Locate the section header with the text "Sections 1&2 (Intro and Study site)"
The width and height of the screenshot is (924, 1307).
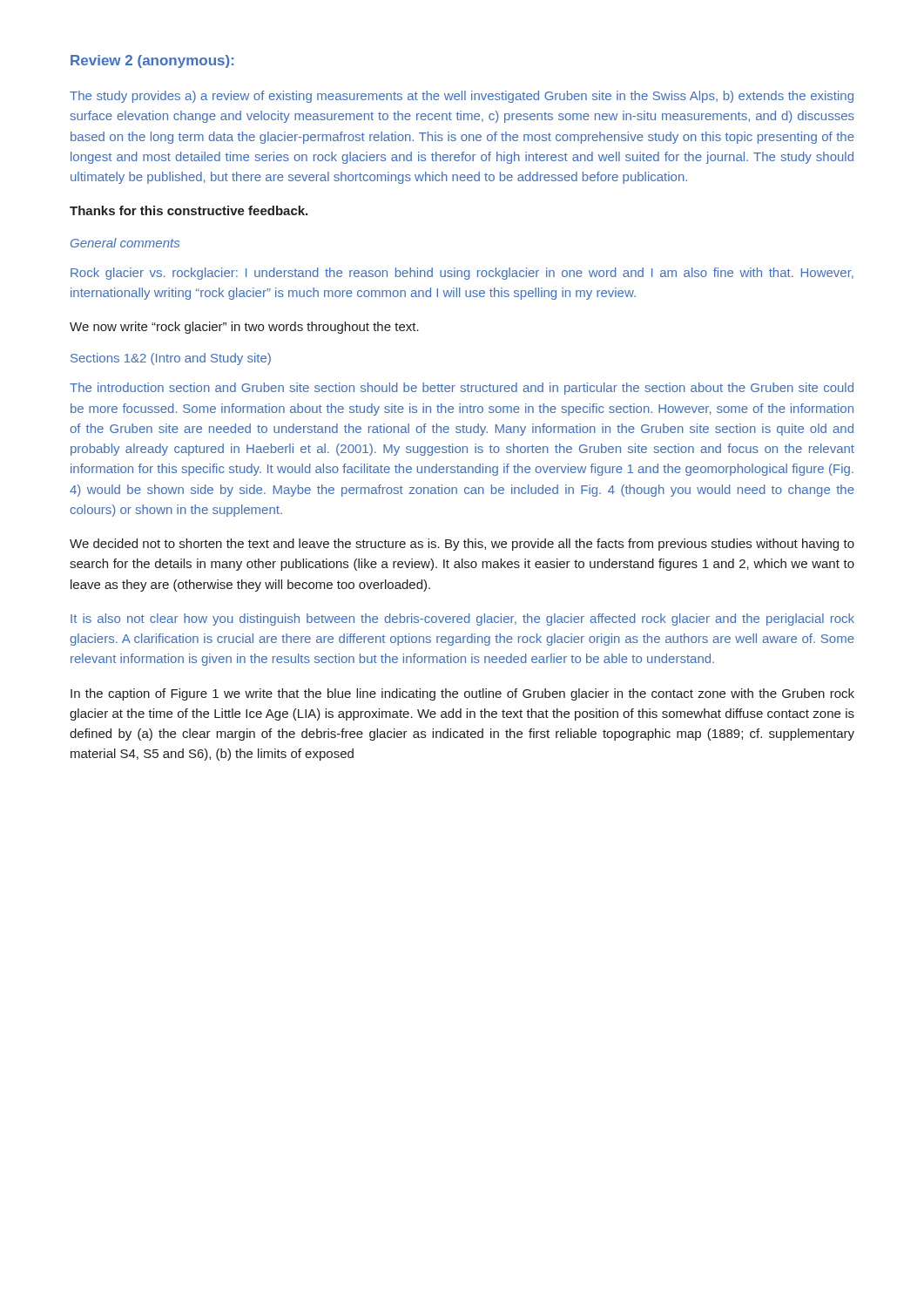(x=171, y=358)
